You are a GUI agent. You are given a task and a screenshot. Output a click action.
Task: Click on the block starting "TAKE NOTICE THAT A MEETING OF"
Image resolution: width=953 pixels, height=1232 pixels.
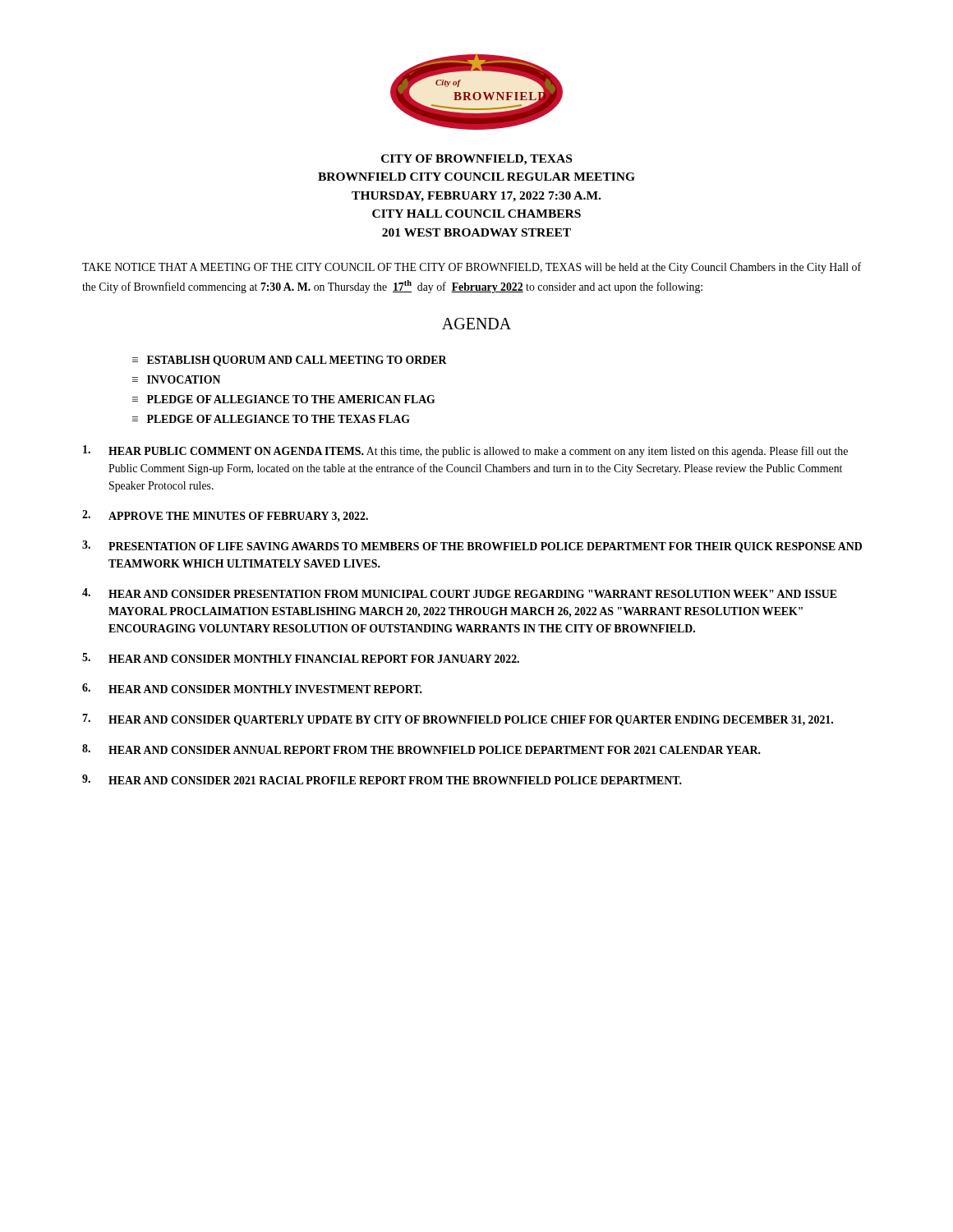472,277
